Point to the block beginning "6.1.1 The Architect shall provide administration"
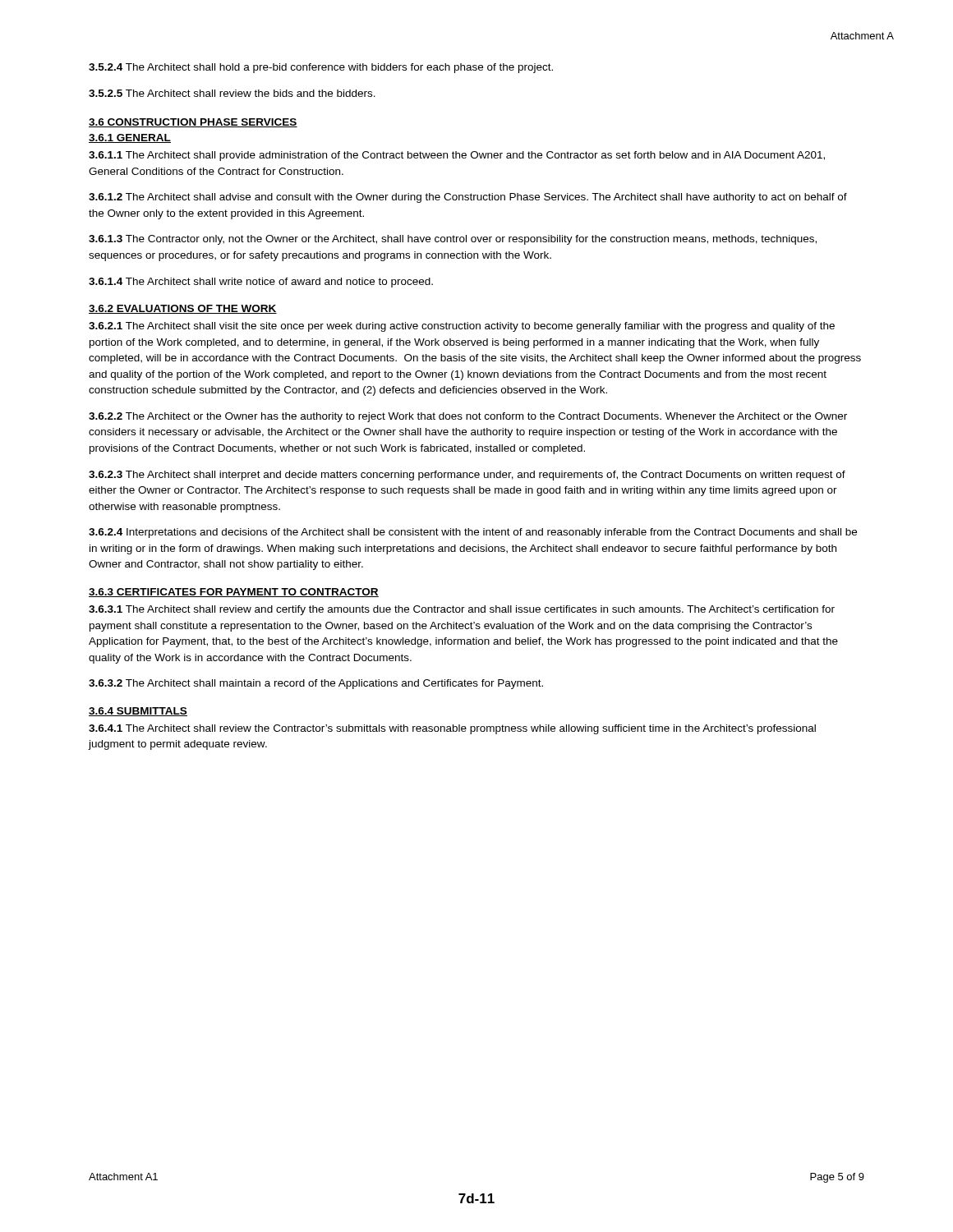953x1232 pixels. (x=457, y=163)
